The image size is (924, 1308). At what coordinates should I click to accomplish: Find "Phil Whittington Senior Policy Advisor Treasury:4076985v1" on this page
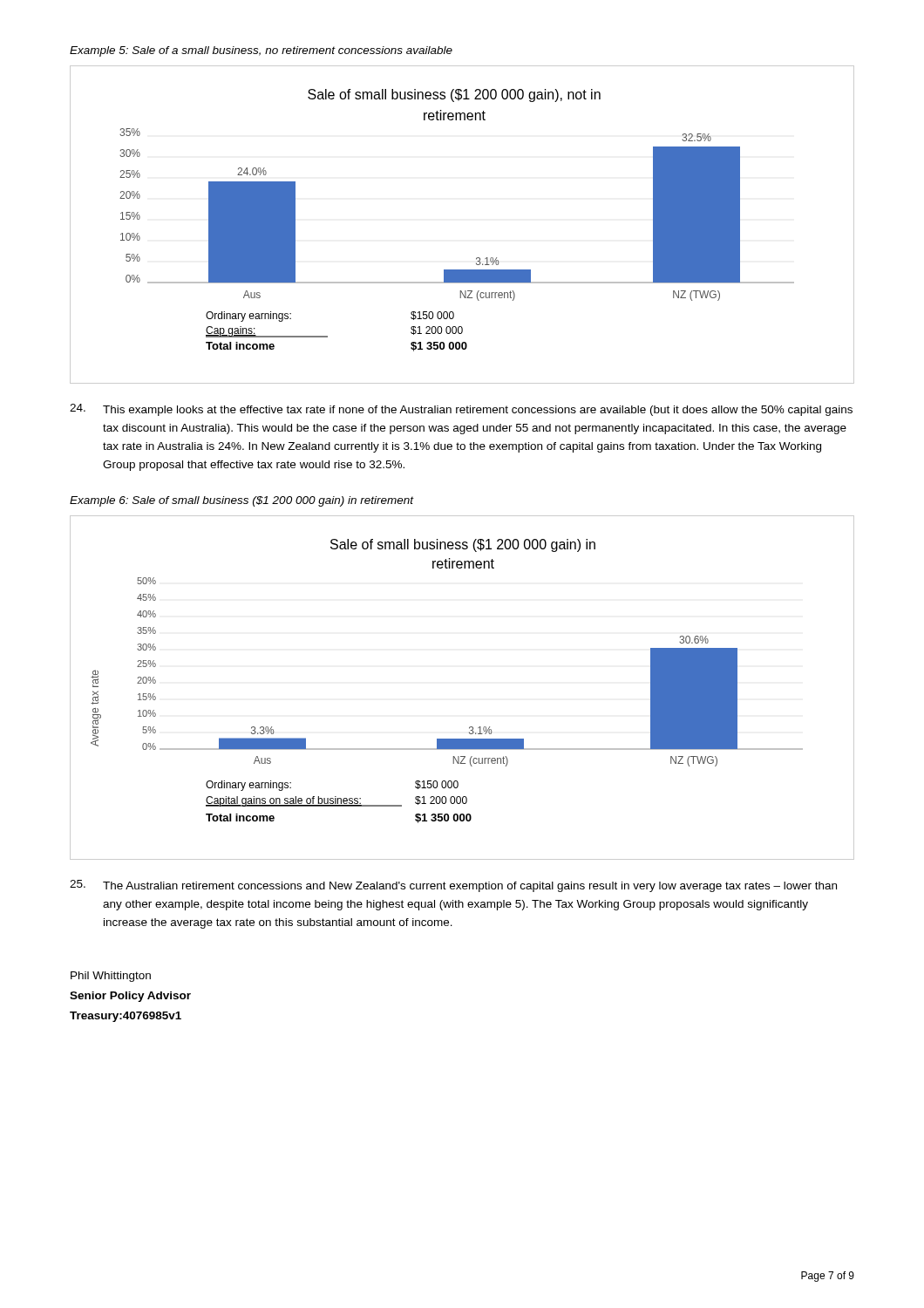(x=130, y=996)
